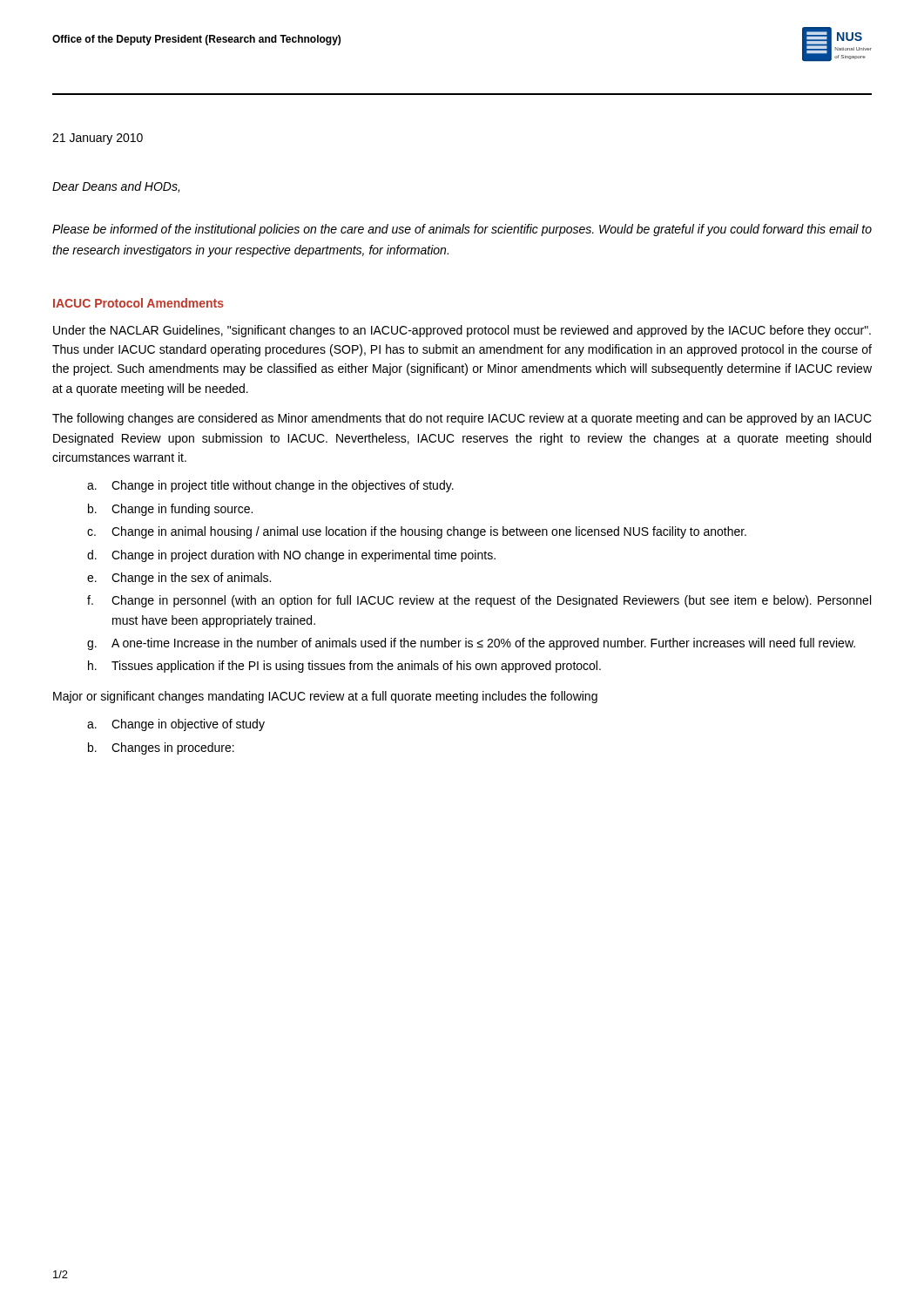Locate the block of text that opens with "c. Change in animal housing"

pyautogui.click(x=479, y=532)
